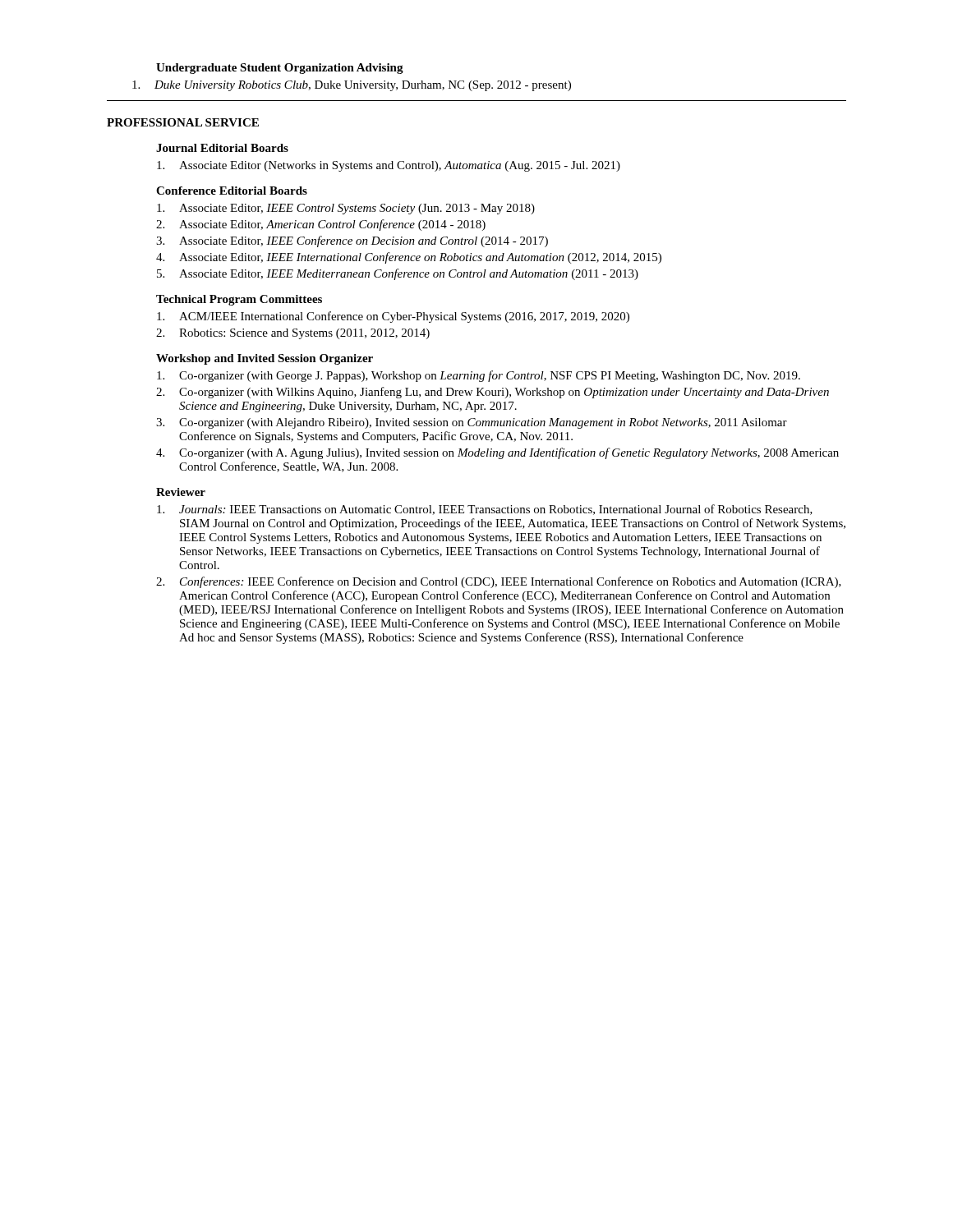Locate the passage starting "Associate Editor (Networks in Systems and Control), Automatica"
The image size is (953, 1232).
tap(501, 166)
